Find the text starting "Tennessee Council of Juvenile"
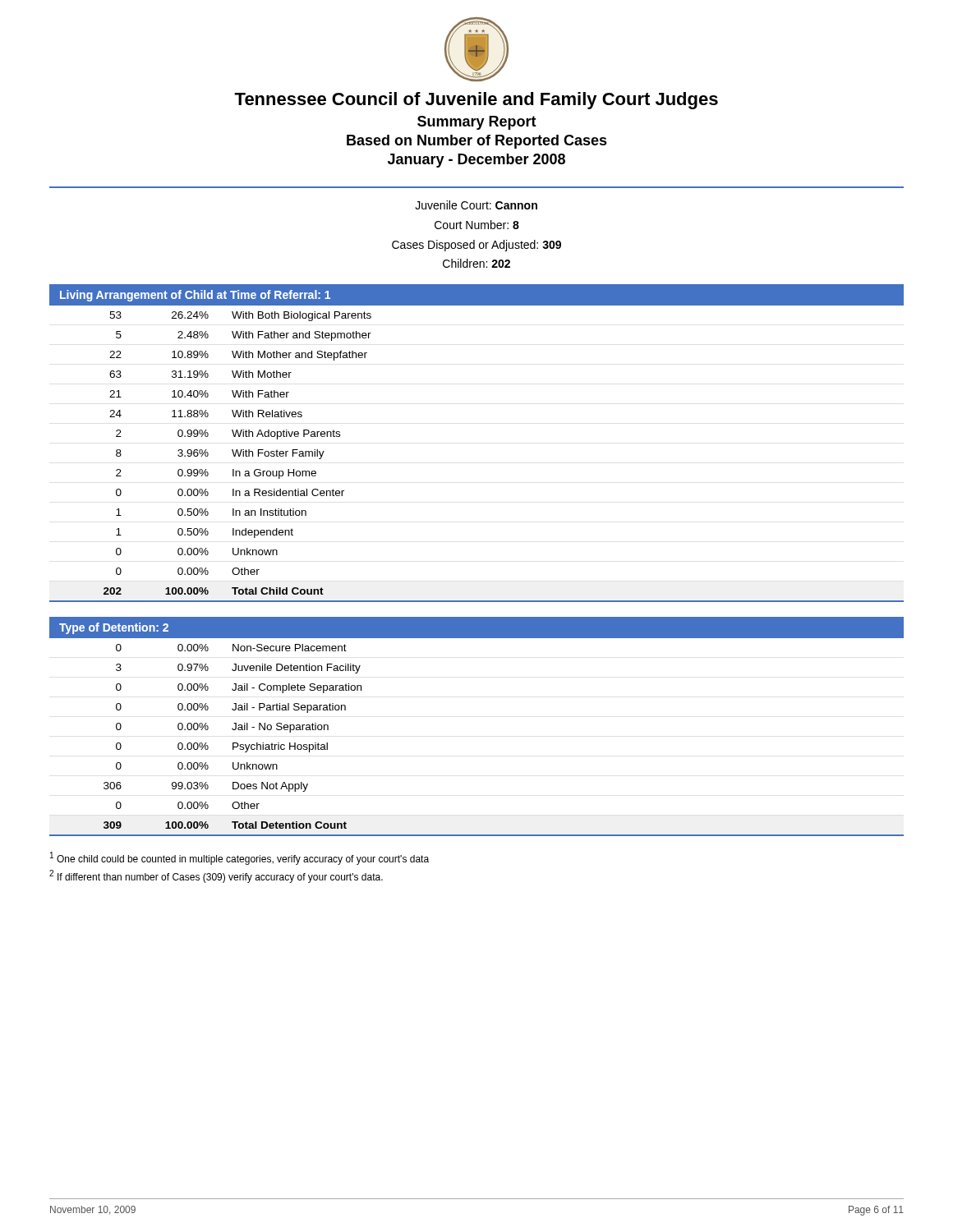Viewport: 953px width, 1232px height. 476,99
